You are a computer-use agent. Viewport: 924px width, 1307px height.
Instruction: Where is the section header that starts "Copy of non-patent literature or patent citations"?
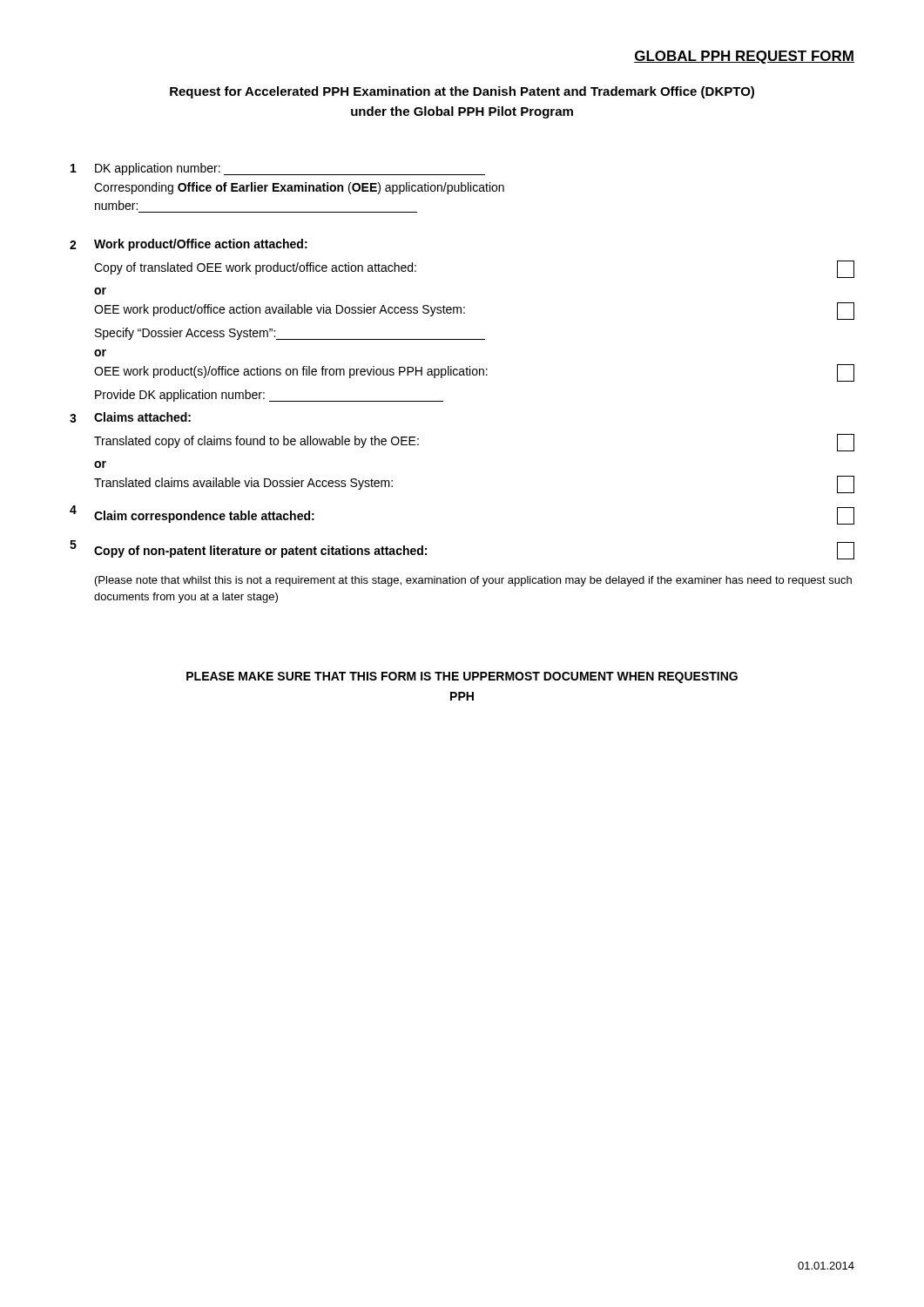tap(261, 550)
